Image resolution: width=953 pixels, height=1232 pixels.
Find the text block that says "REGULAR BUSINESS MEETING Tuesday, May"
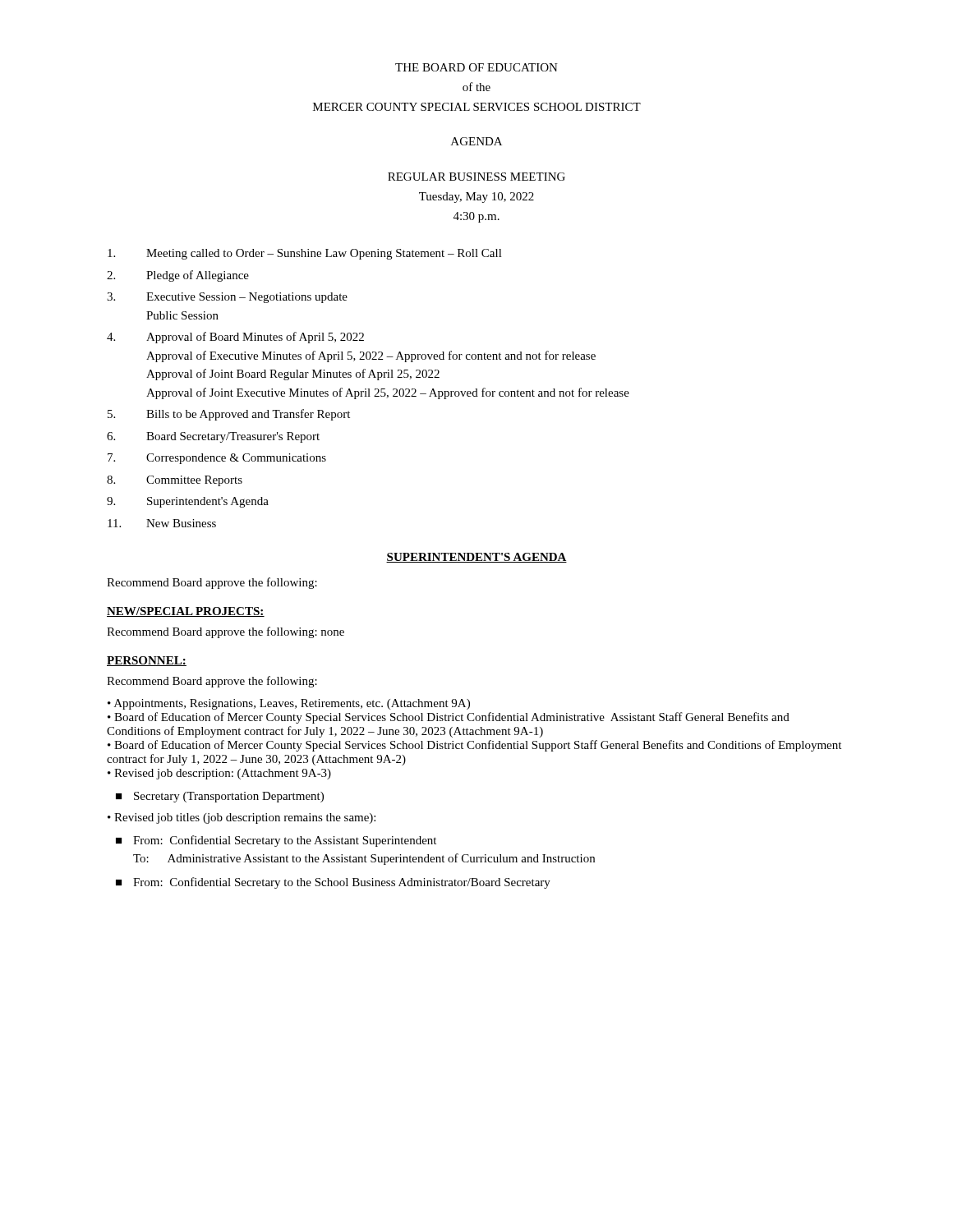[x=476, y=196]
